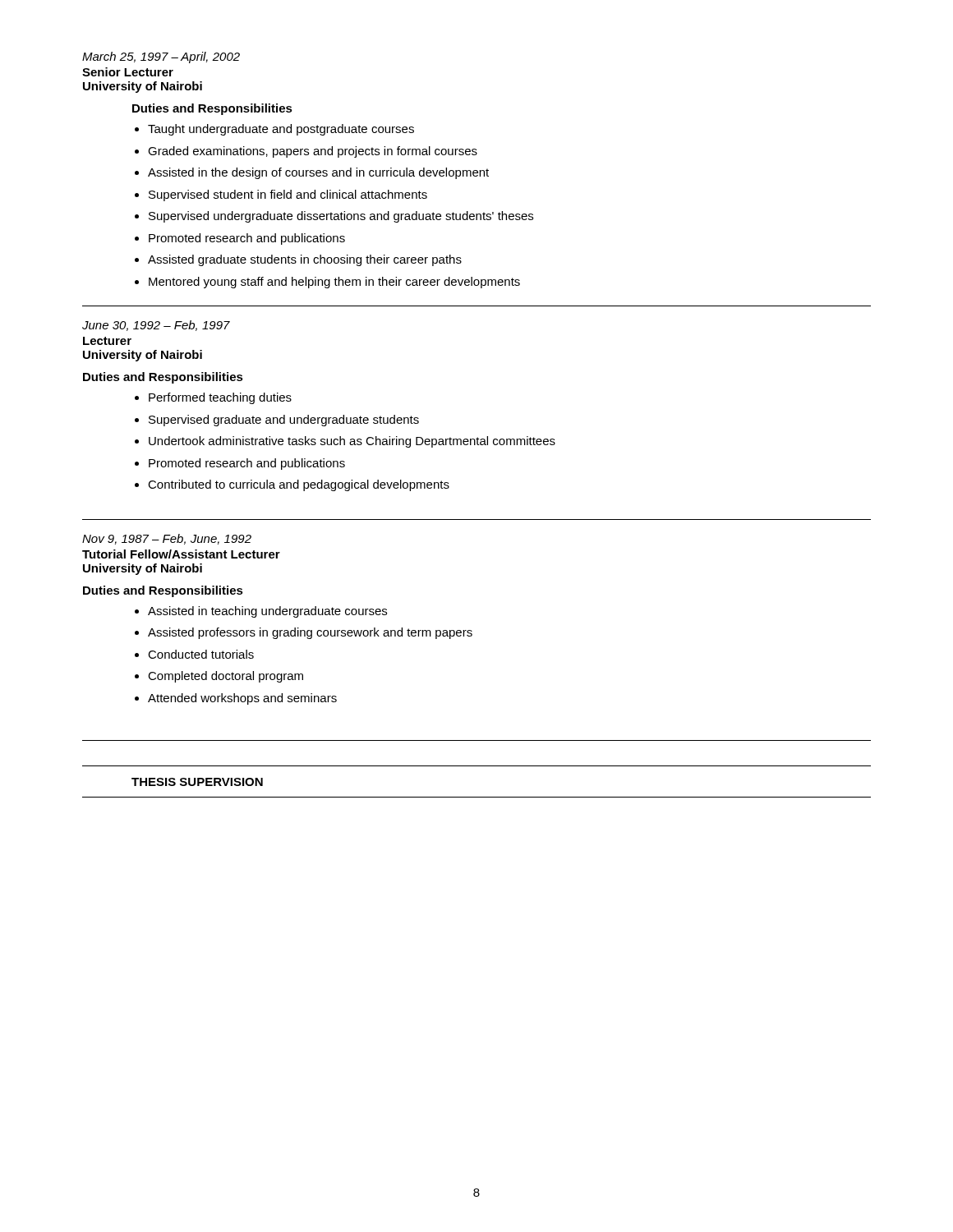Click on the list item containing "Supervised student in field and clinical attachments"
Viewport: 953px width, 1232px height.
[288, 195]
